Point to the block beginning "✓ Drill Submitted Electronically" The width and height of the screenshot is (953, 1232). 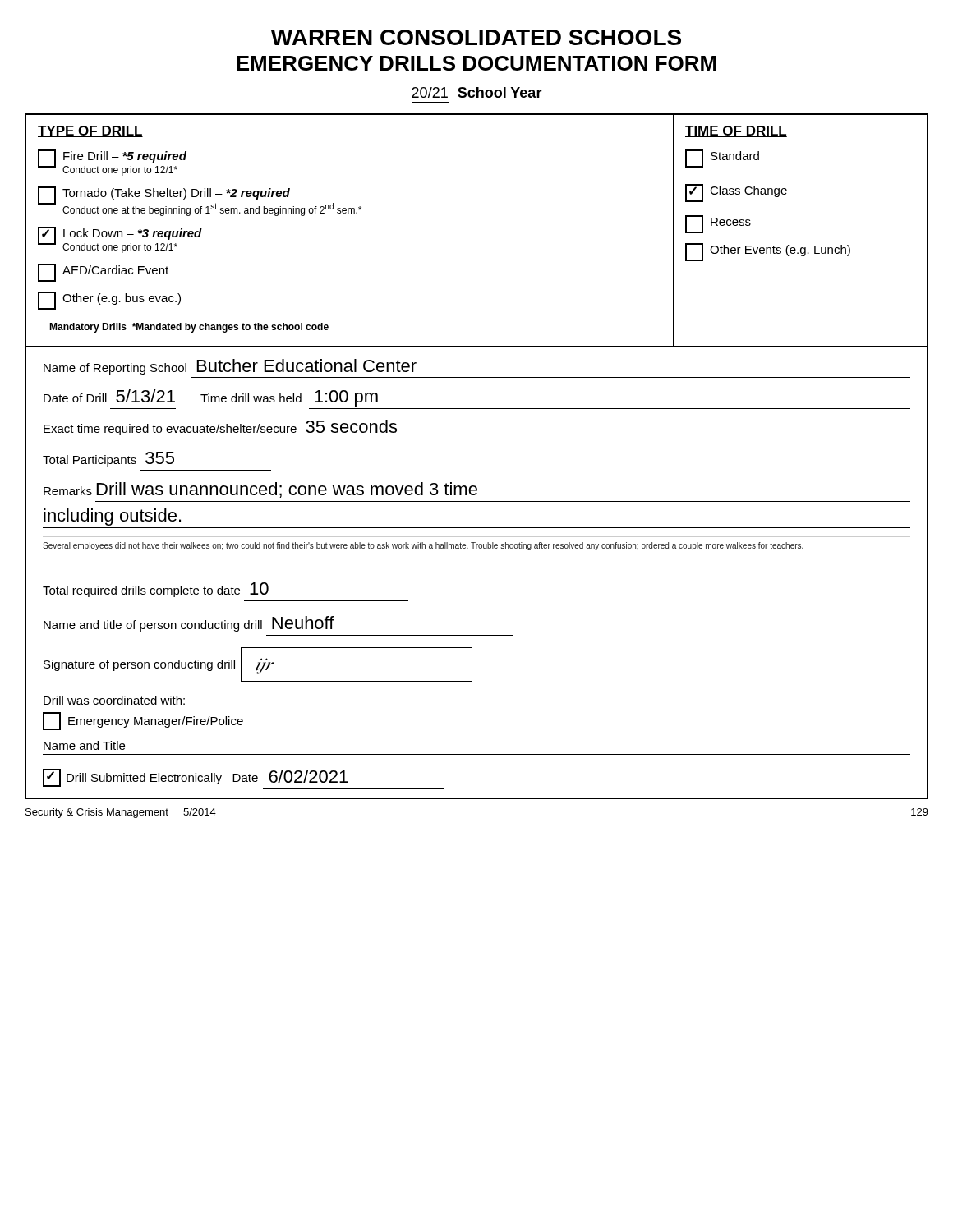[x=243, y=778]
